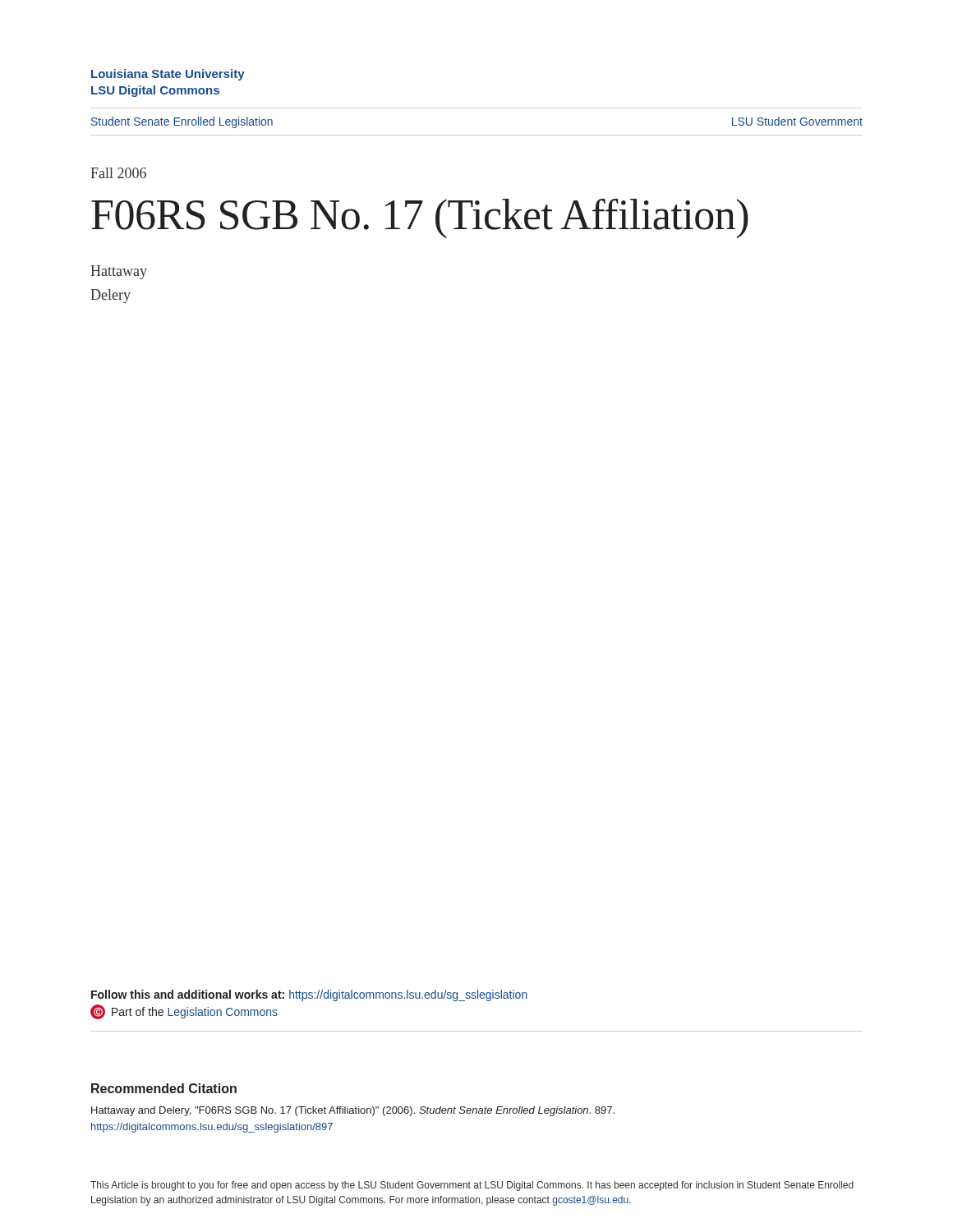Locate the text starting "Recommended Citation"

164,1089
